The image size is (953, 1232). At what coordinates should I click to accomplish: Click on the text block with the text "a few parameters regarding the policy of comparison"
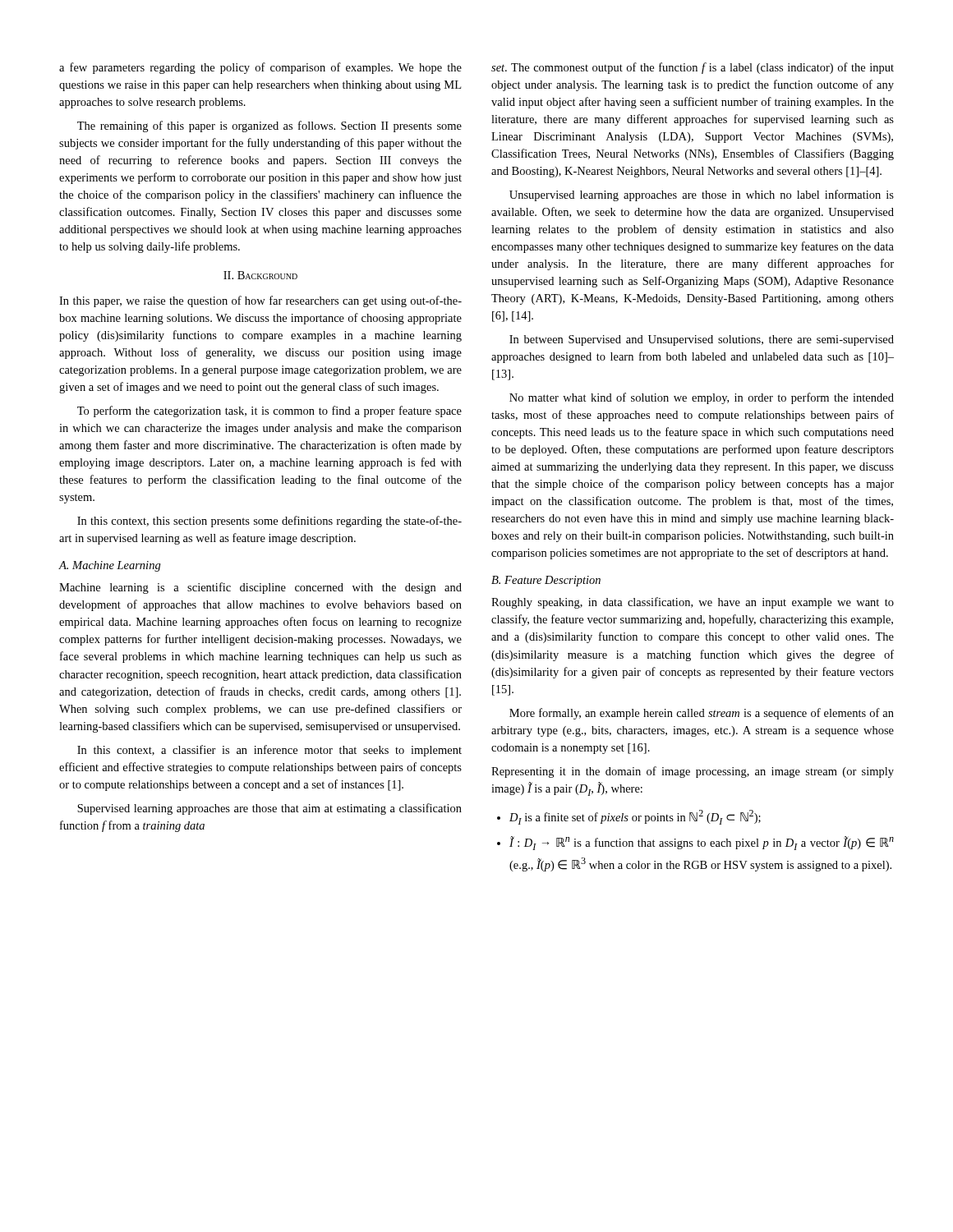(x=260, y=157)
